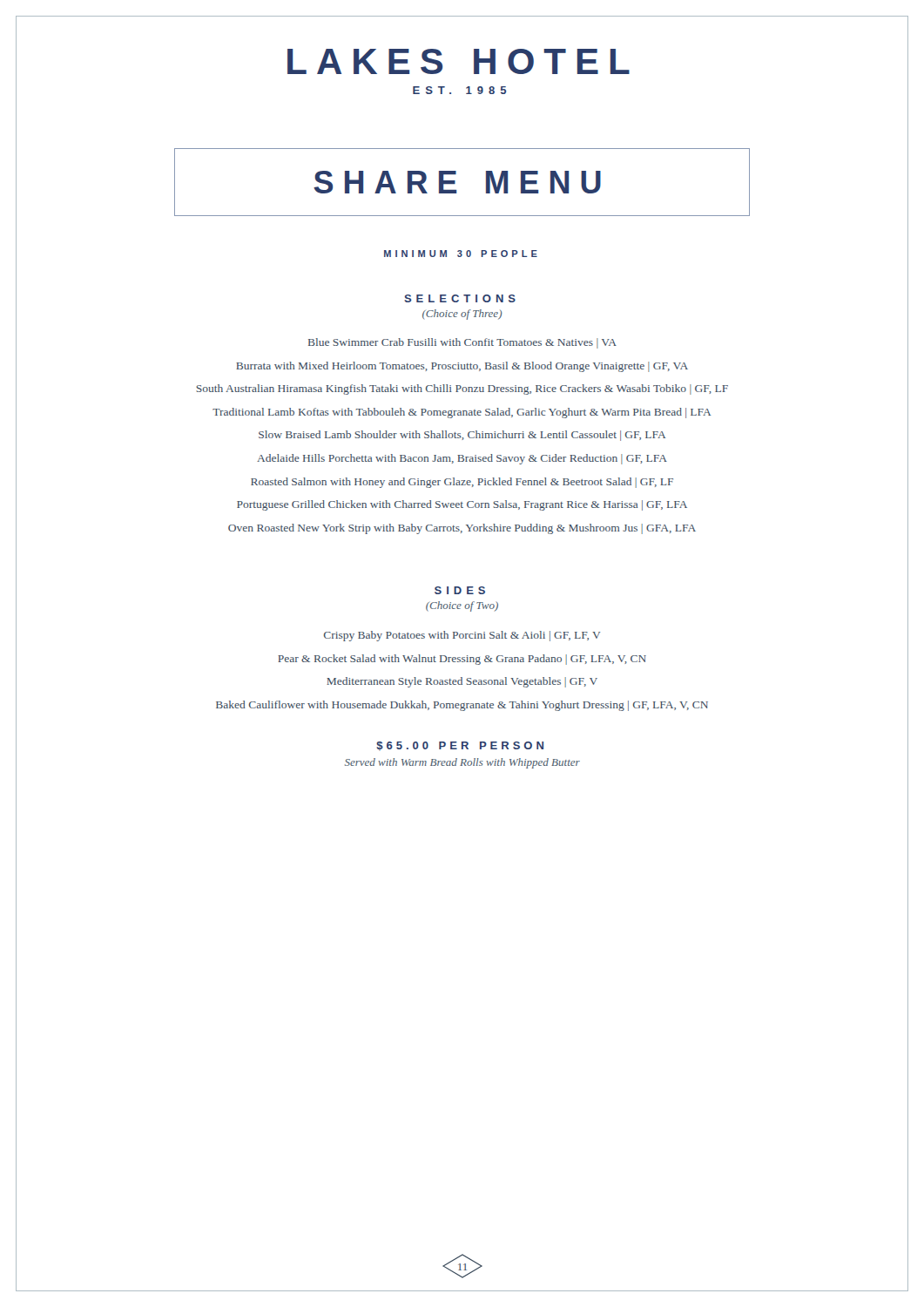
Task: Find the block on this page that starts "South Australian Hiramasa Kingfish"
Action: tap(462, 389)
